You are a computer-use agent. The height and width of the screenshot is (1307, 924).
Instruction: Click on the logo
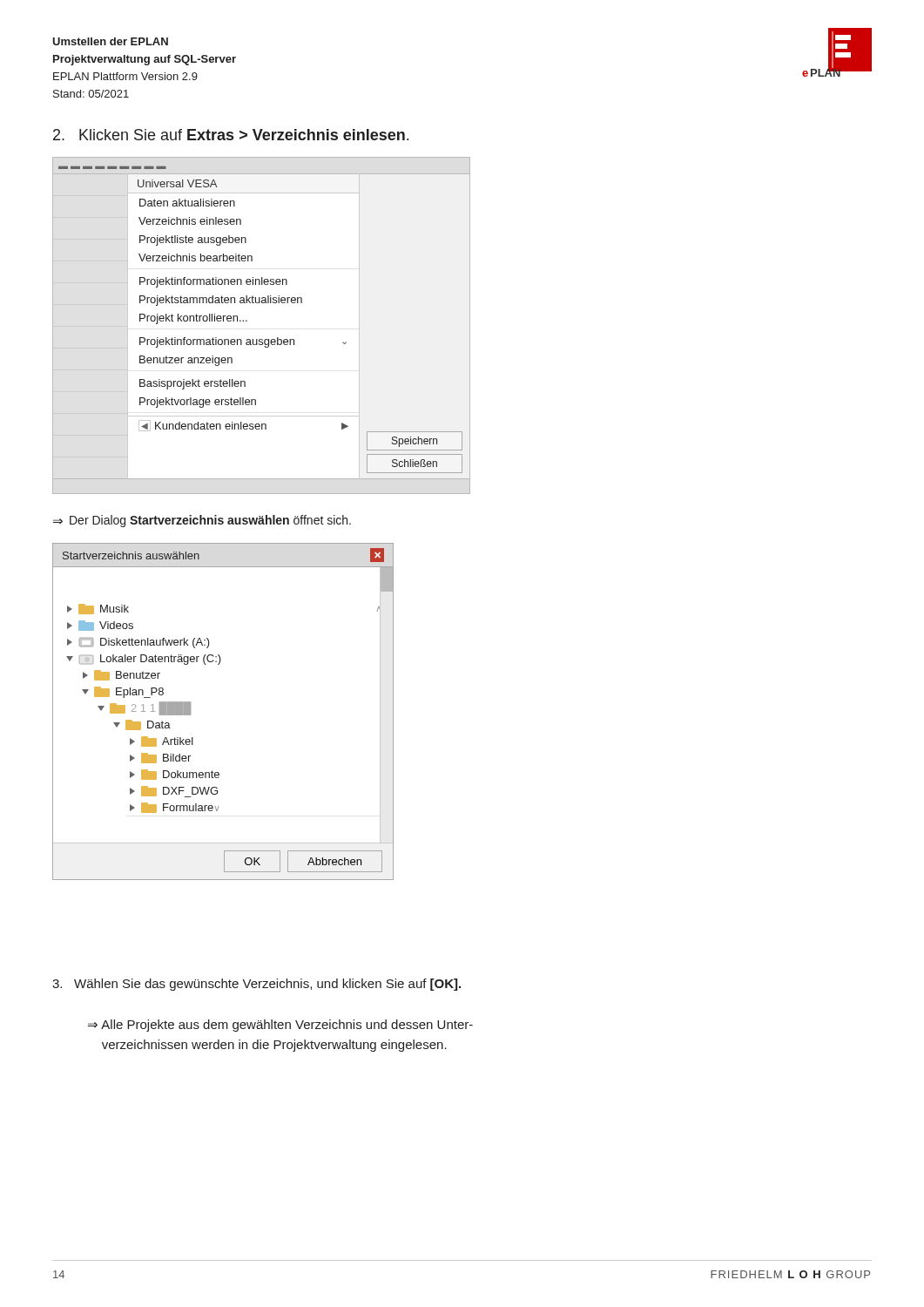837,54
